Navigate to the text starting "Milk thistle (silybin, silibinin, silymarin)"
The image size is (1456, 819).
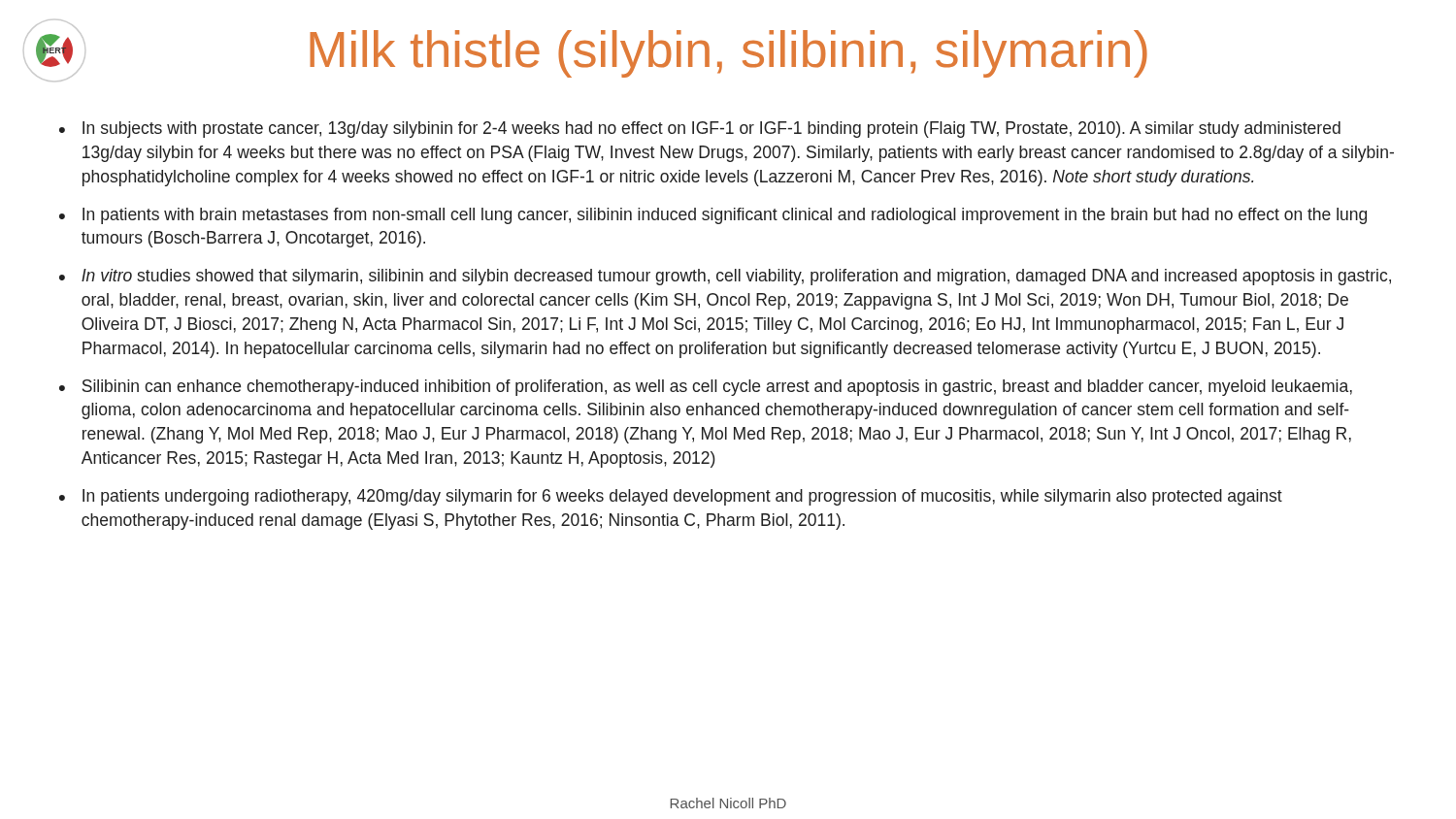728,50
